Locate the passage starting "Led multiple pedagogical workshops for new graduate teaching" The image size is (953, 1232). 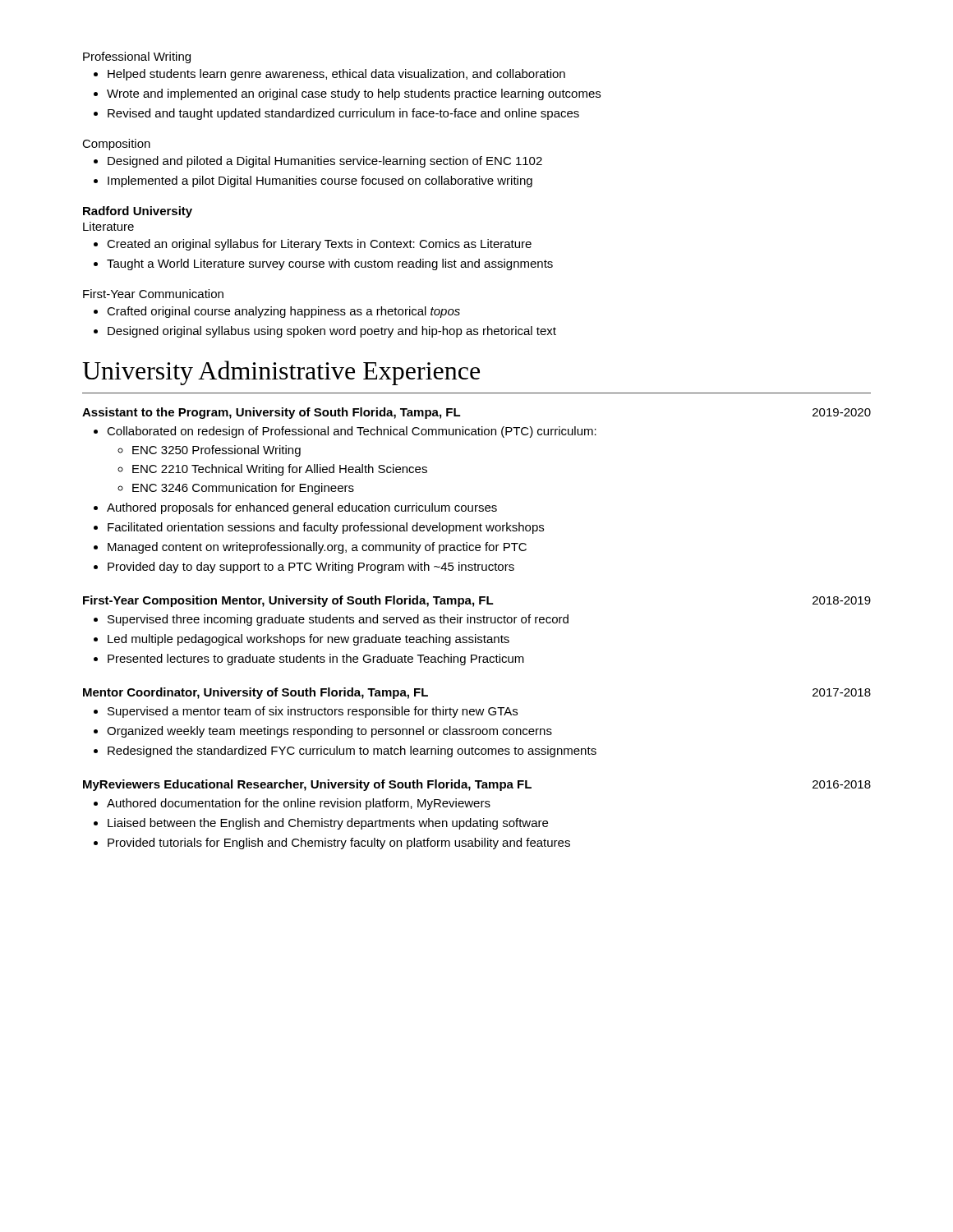pyautogui.click(x=308, y=639)
